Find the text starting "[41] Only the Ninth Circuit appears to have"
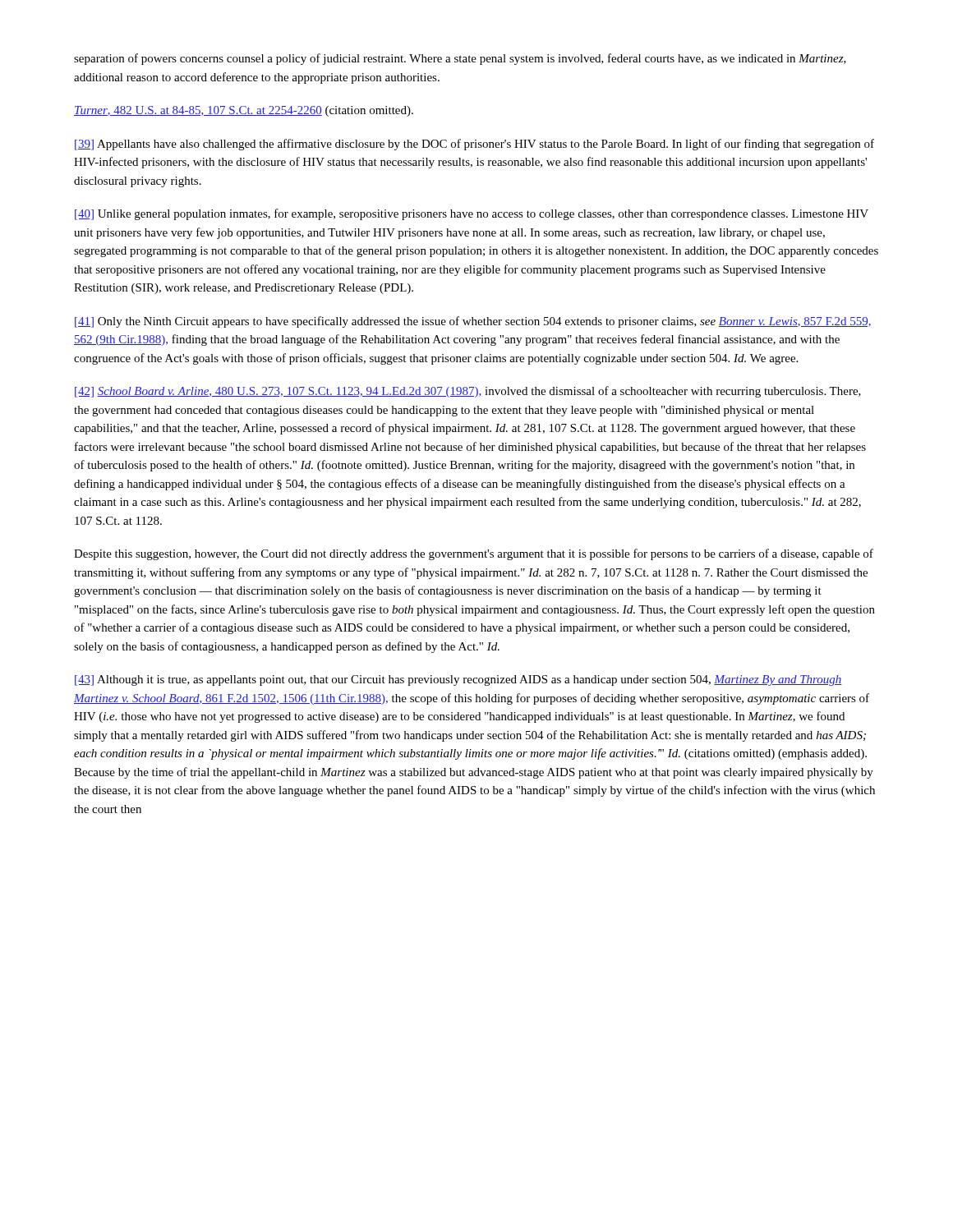953x1232 pixels. [x=473, y=339]
